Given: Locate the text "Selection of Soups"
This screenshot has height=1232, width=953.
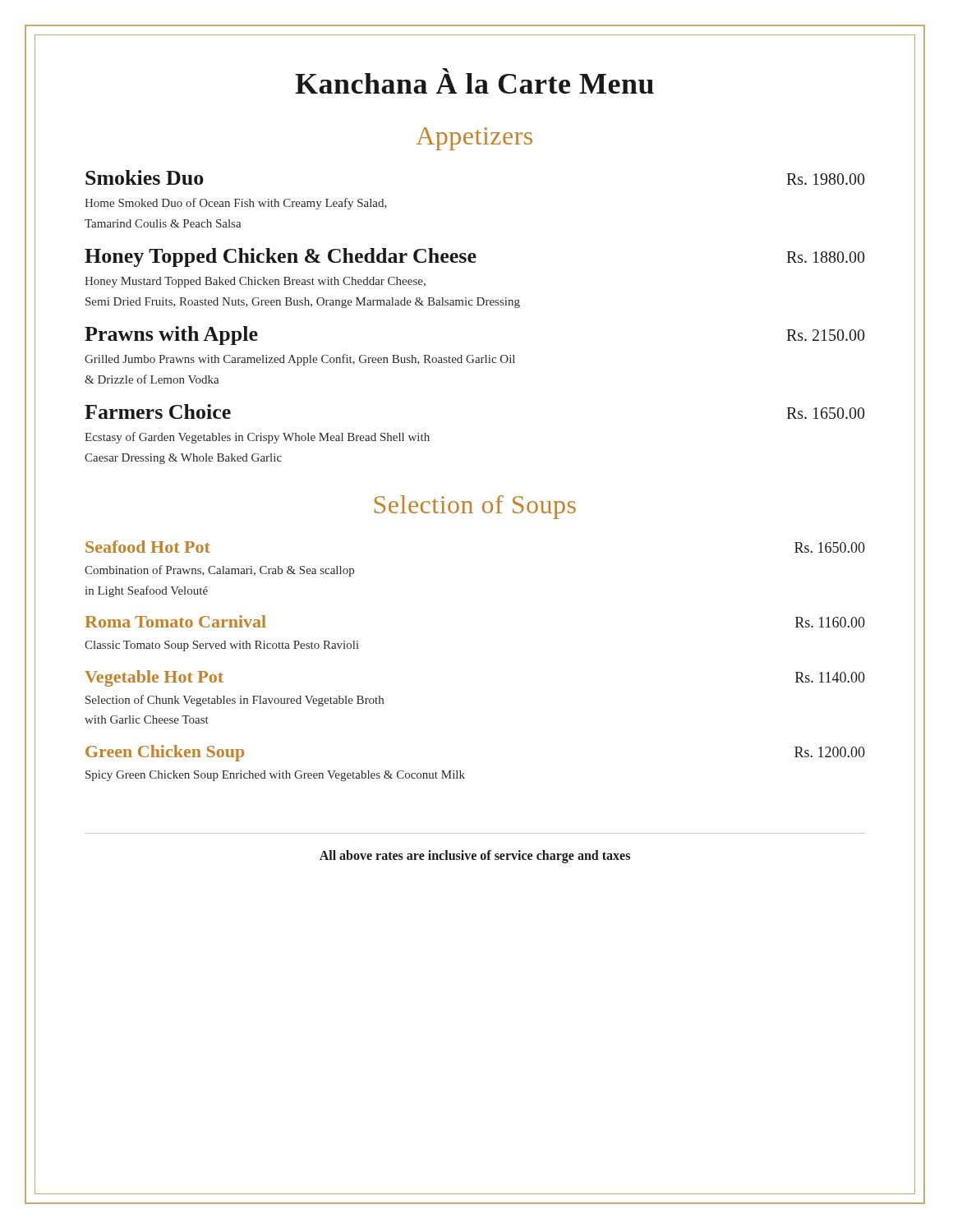Looking at the screenshot, I should click(x=475, y=504).
